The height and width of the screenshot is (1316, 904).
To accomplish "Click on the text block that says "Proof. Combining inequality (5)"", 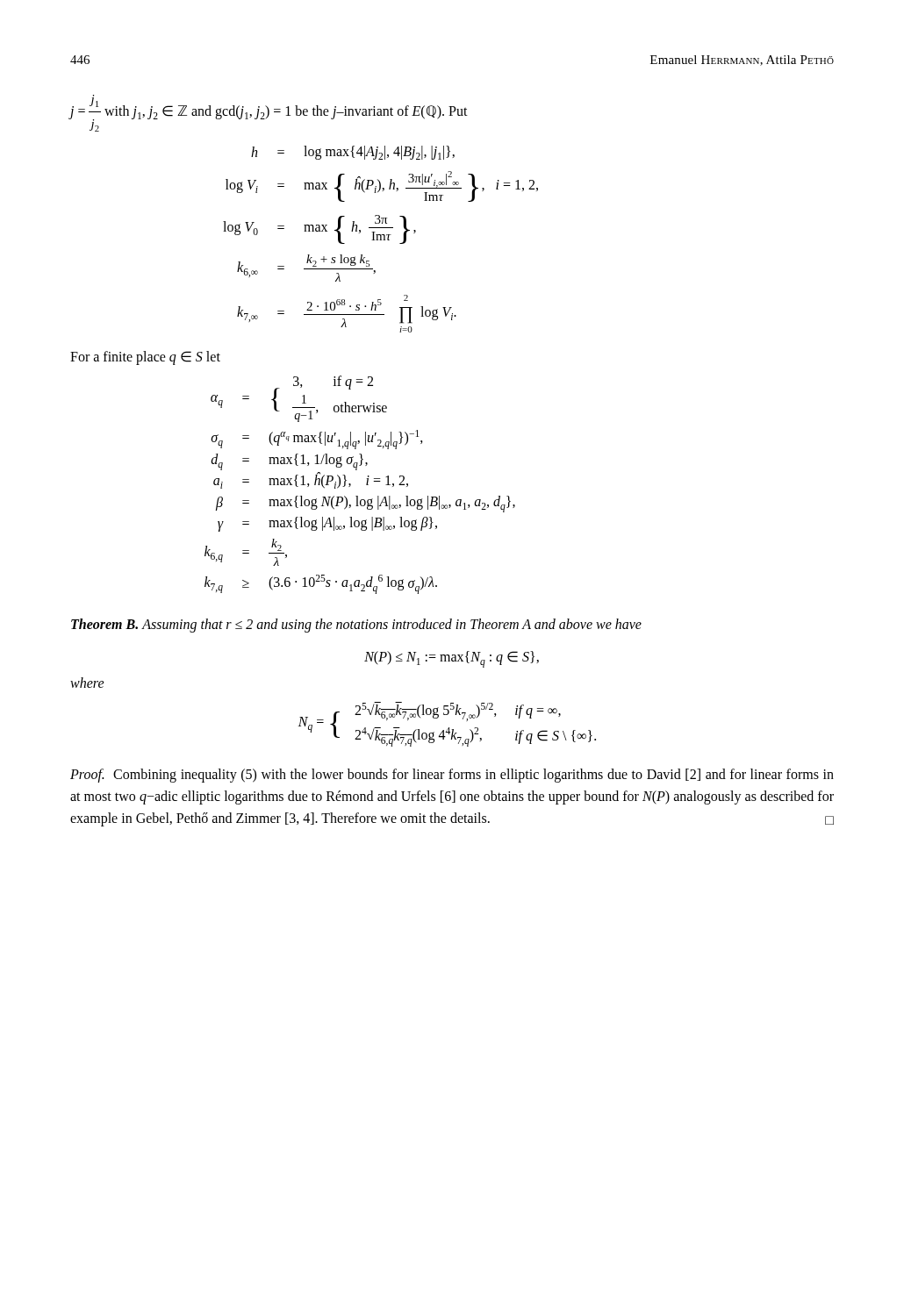I will [452, 798].
